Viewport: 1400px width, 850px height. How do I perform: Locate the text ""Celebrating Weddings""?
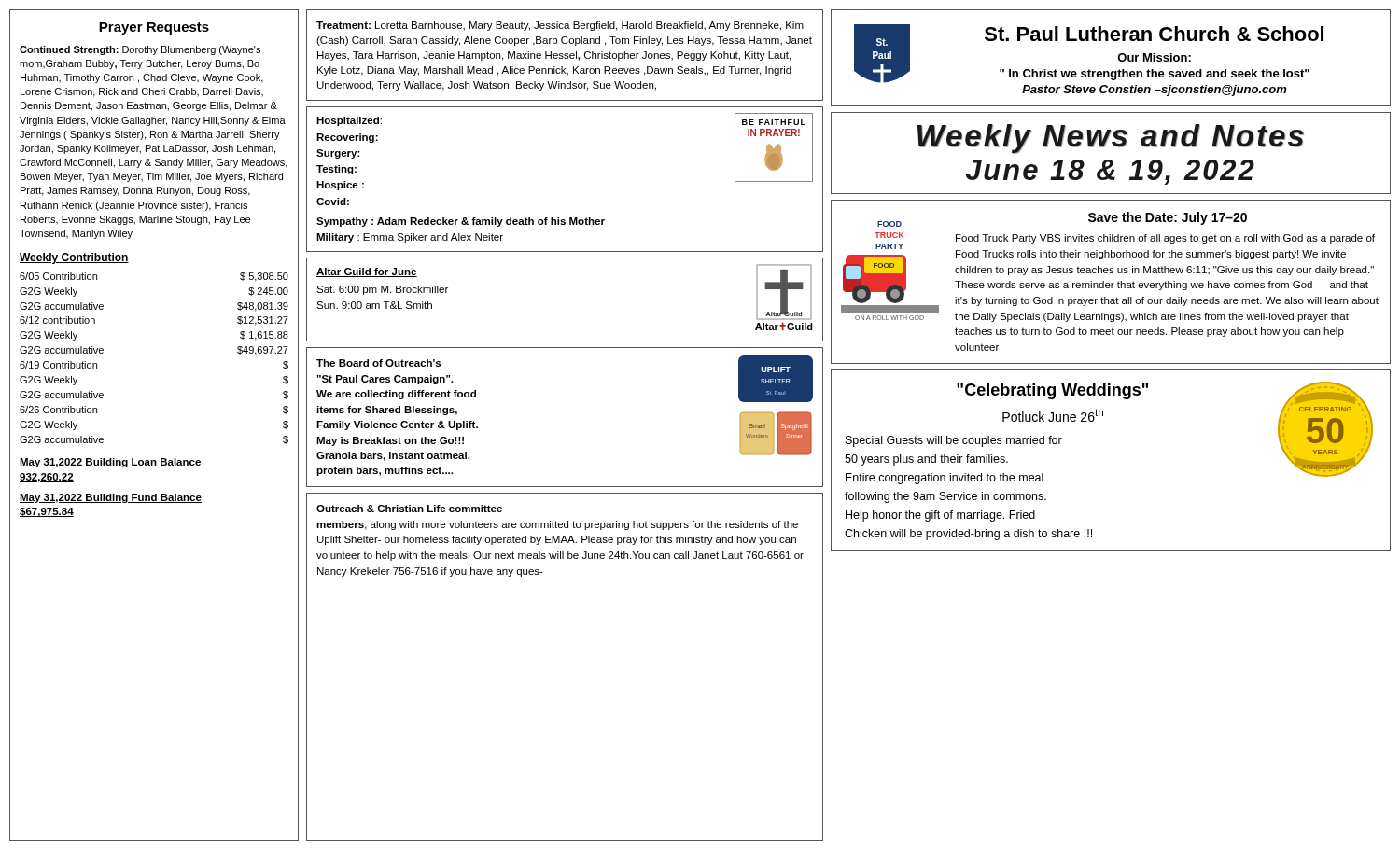pos(1053,390)
